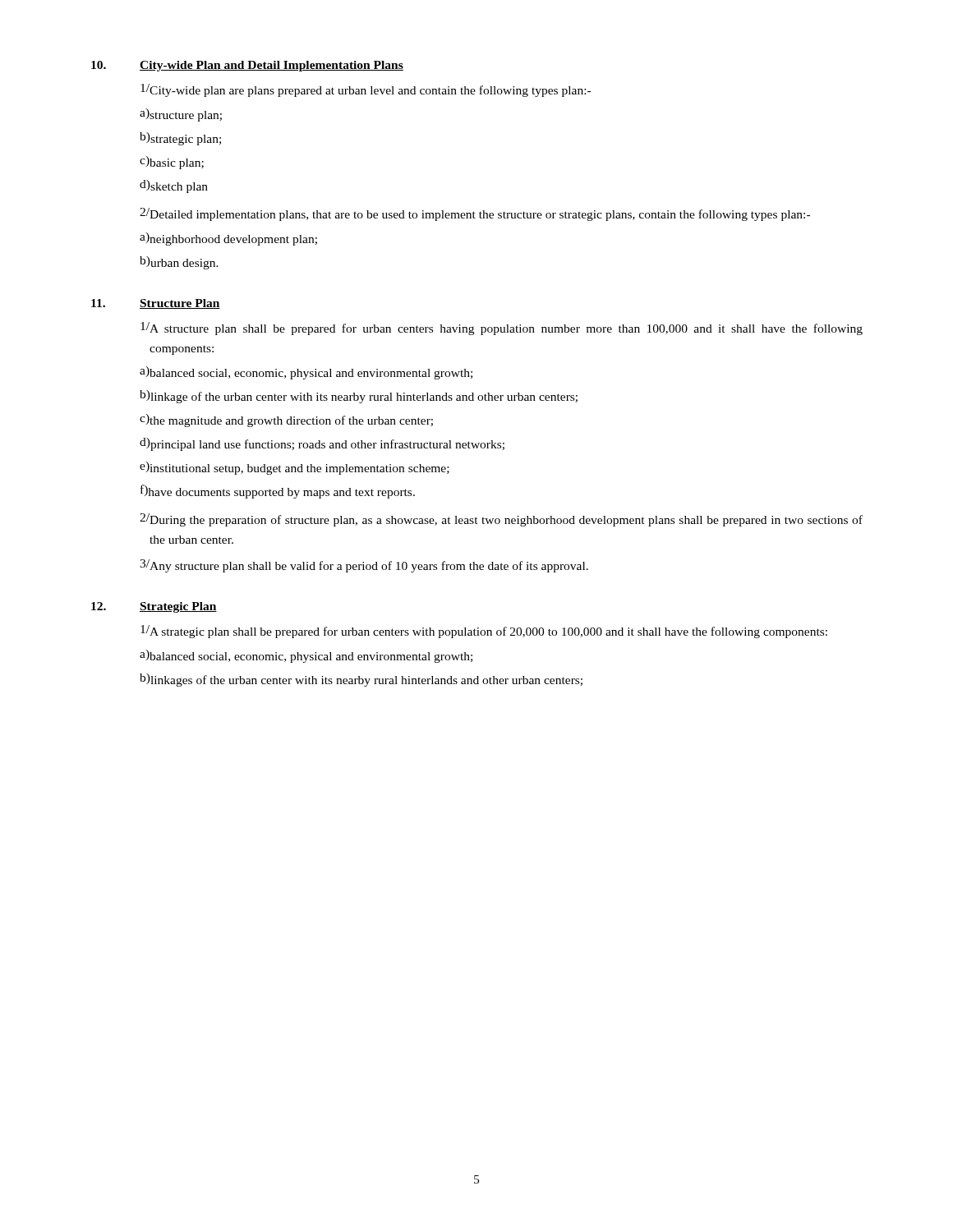953x1232 pixels.
Task: Find the list item with the text "1/ City-wide plan are plans prepared at"
Action: (x=476, y=90)
